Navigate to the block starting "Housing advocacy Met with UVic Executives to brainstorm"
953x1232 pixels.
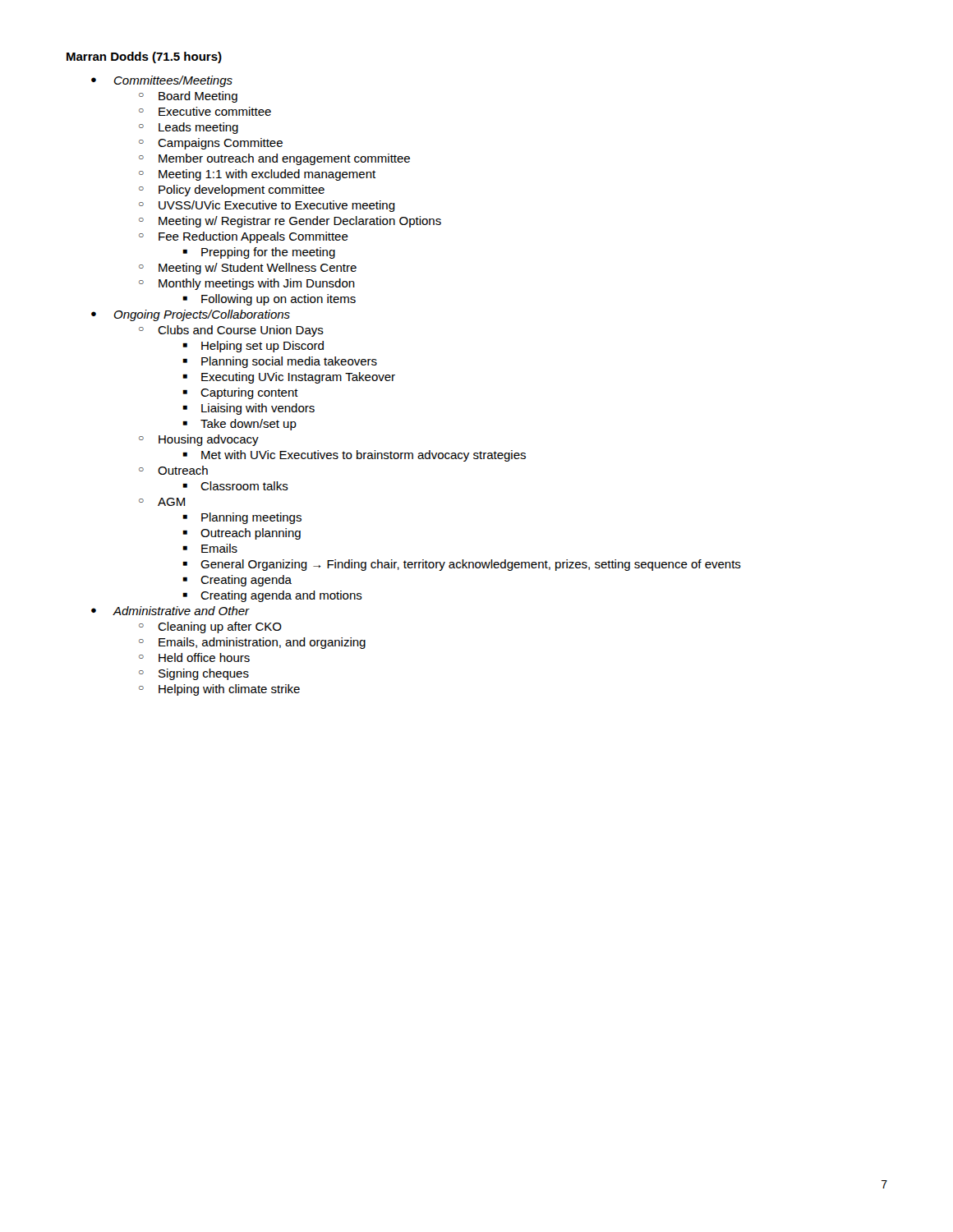(x=522, y=447)
